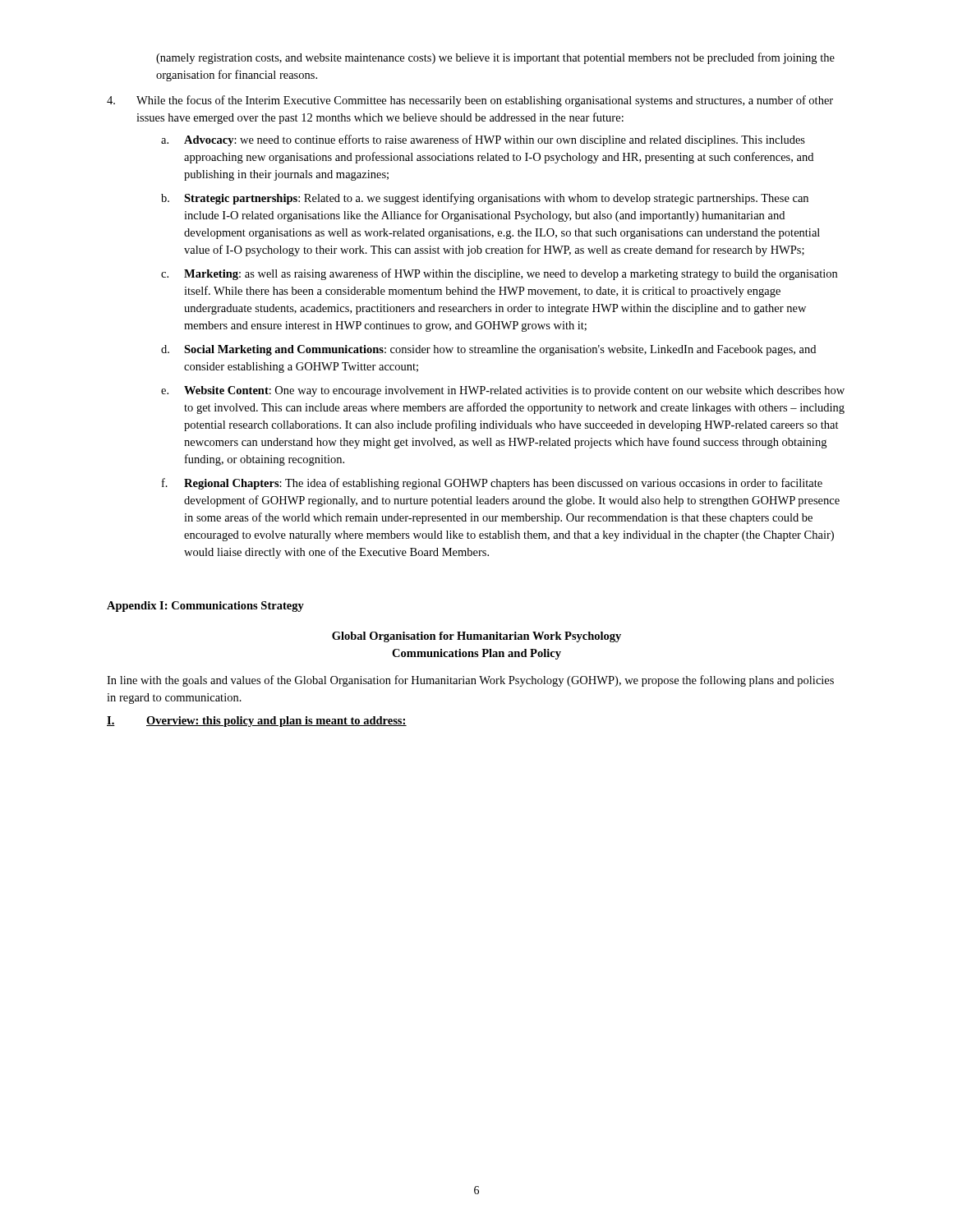Image resolution: width=953 pixels, height=1232 pixels.
Task: Point to the block beginning "(namely registration costs, and website maintenance costs)"
Action: click(x=495, y=66)
